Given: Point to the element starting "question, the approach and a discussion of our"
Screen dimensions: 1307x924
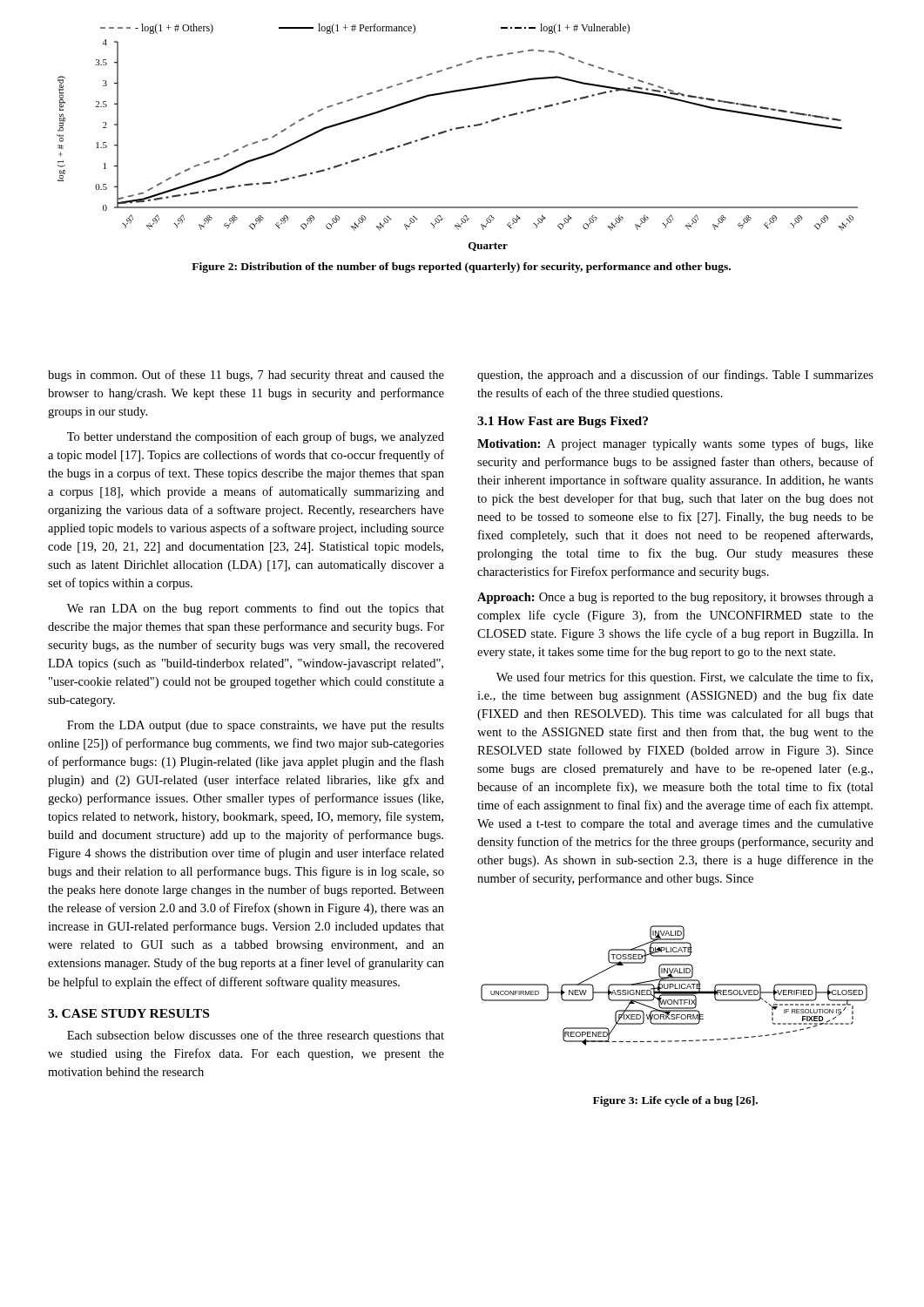Looking at the screenshot, I should pyautogui.click(x=675, y=384).
